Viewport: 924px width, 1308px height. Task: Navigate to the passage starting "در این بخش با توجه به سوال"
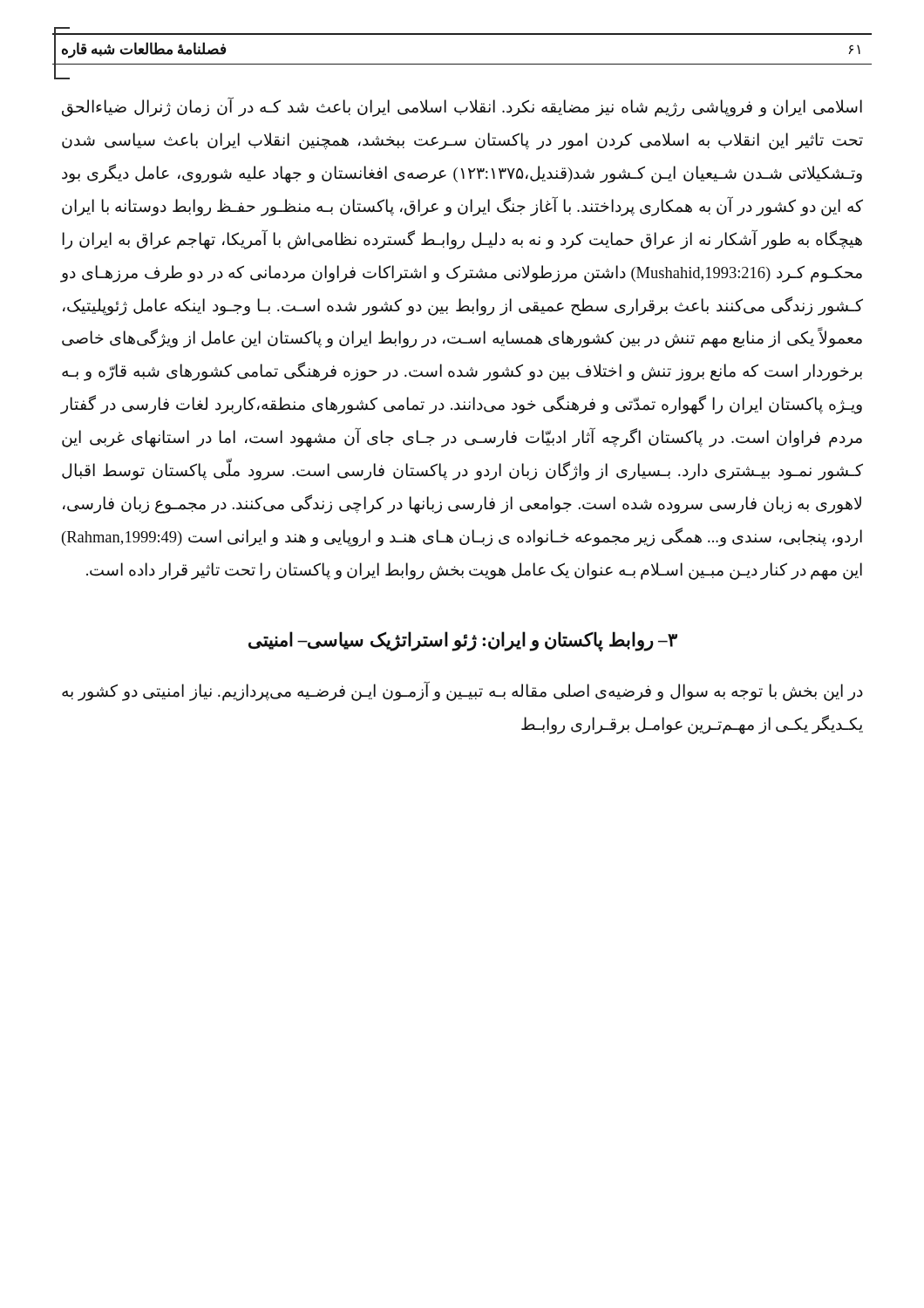462,708
